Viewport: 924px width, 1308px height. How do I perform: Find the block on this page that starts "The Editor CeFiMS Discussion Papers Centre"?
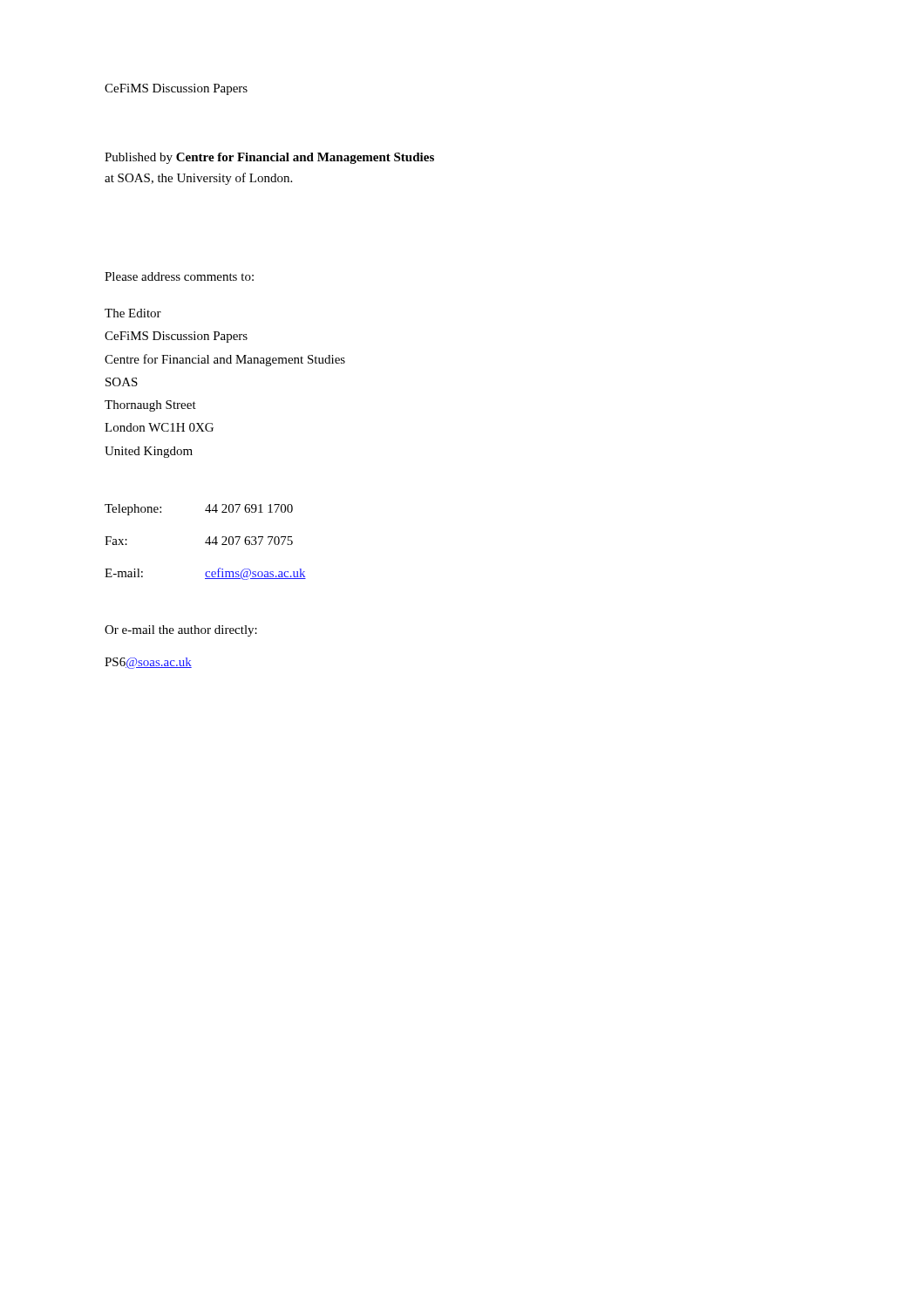[133, 313]
